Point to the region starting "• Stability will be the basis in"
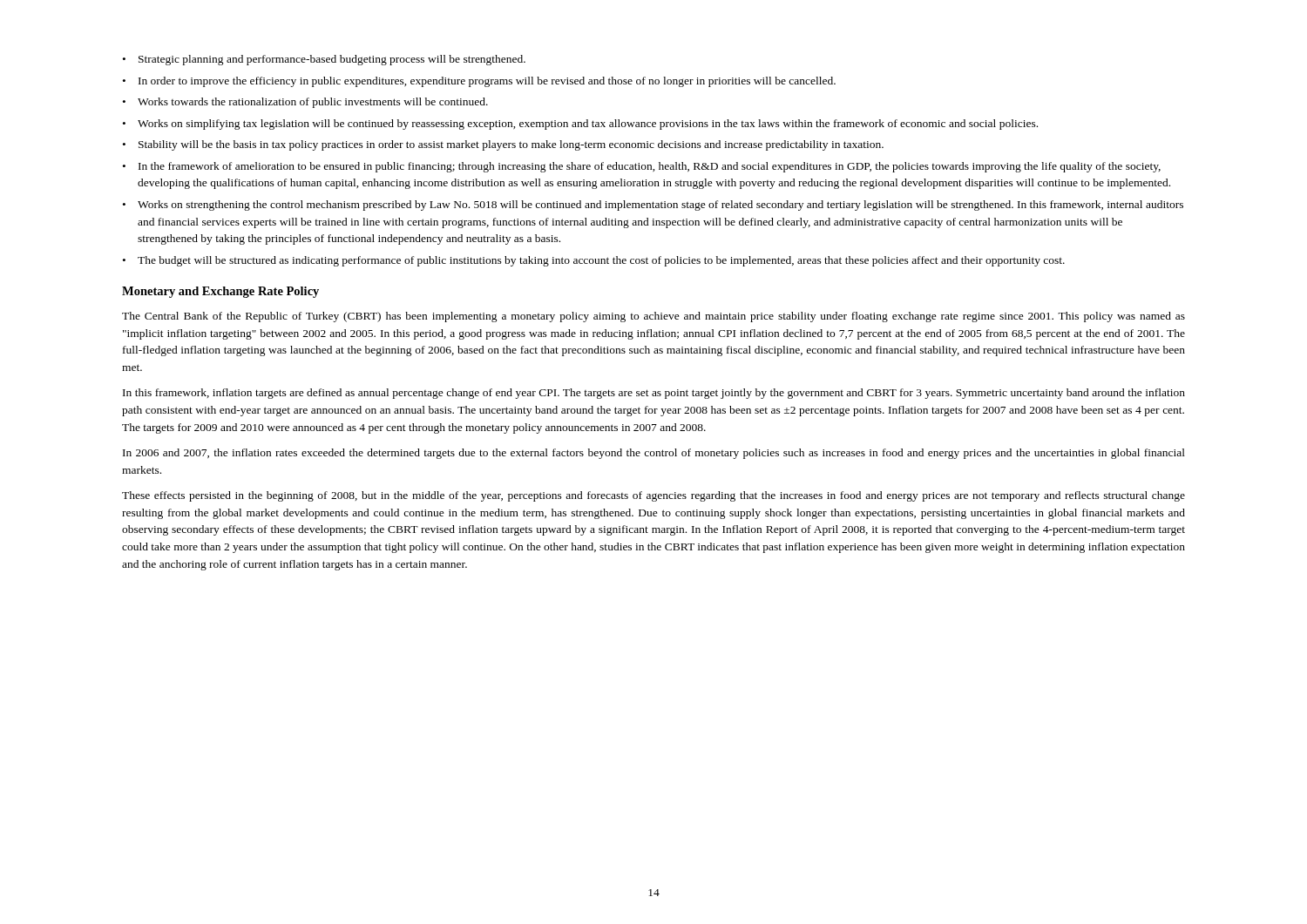 [654, 145]
